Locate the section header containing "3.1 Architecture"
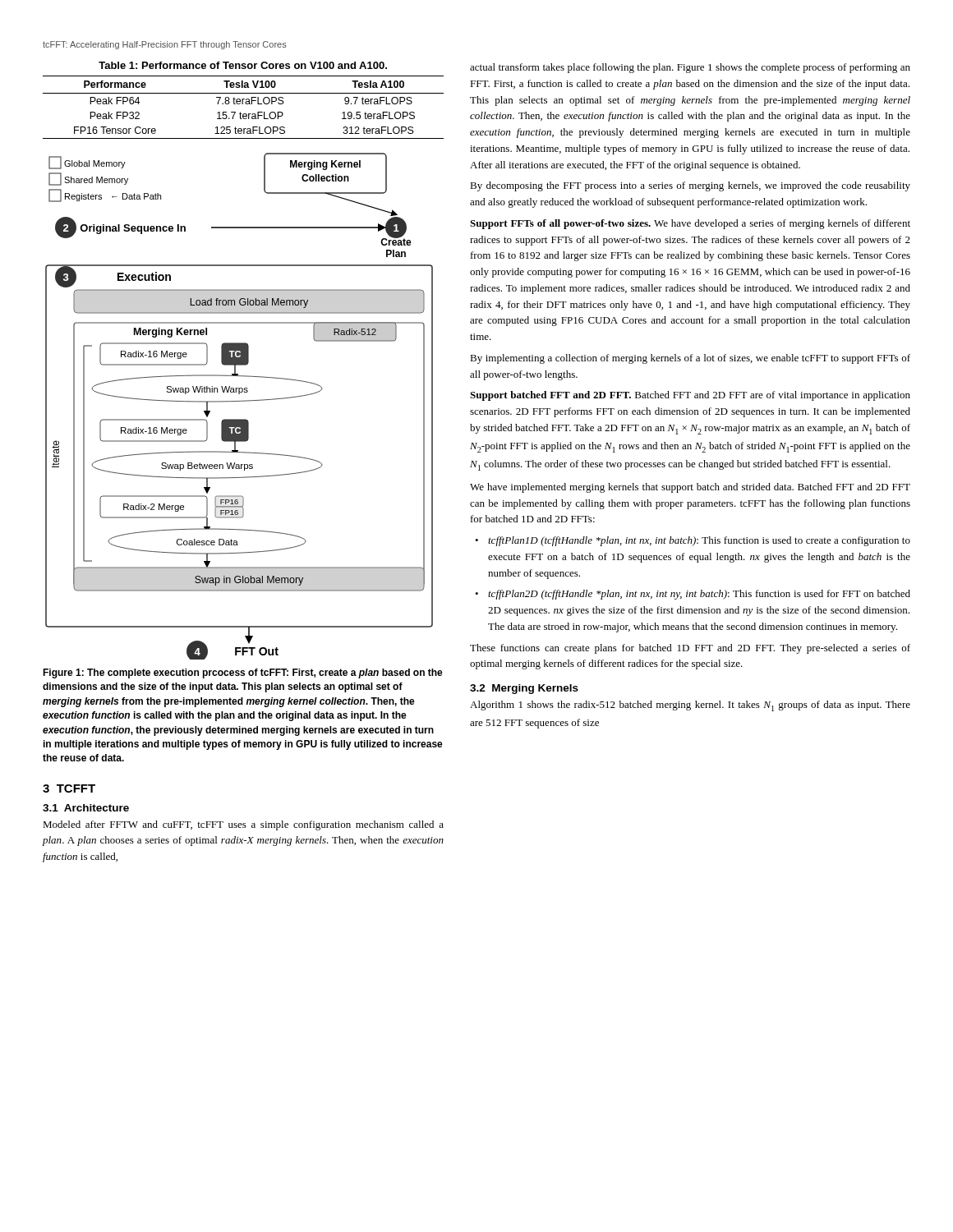This screenshot has height=1232, width=953. (x=86, y=808)
